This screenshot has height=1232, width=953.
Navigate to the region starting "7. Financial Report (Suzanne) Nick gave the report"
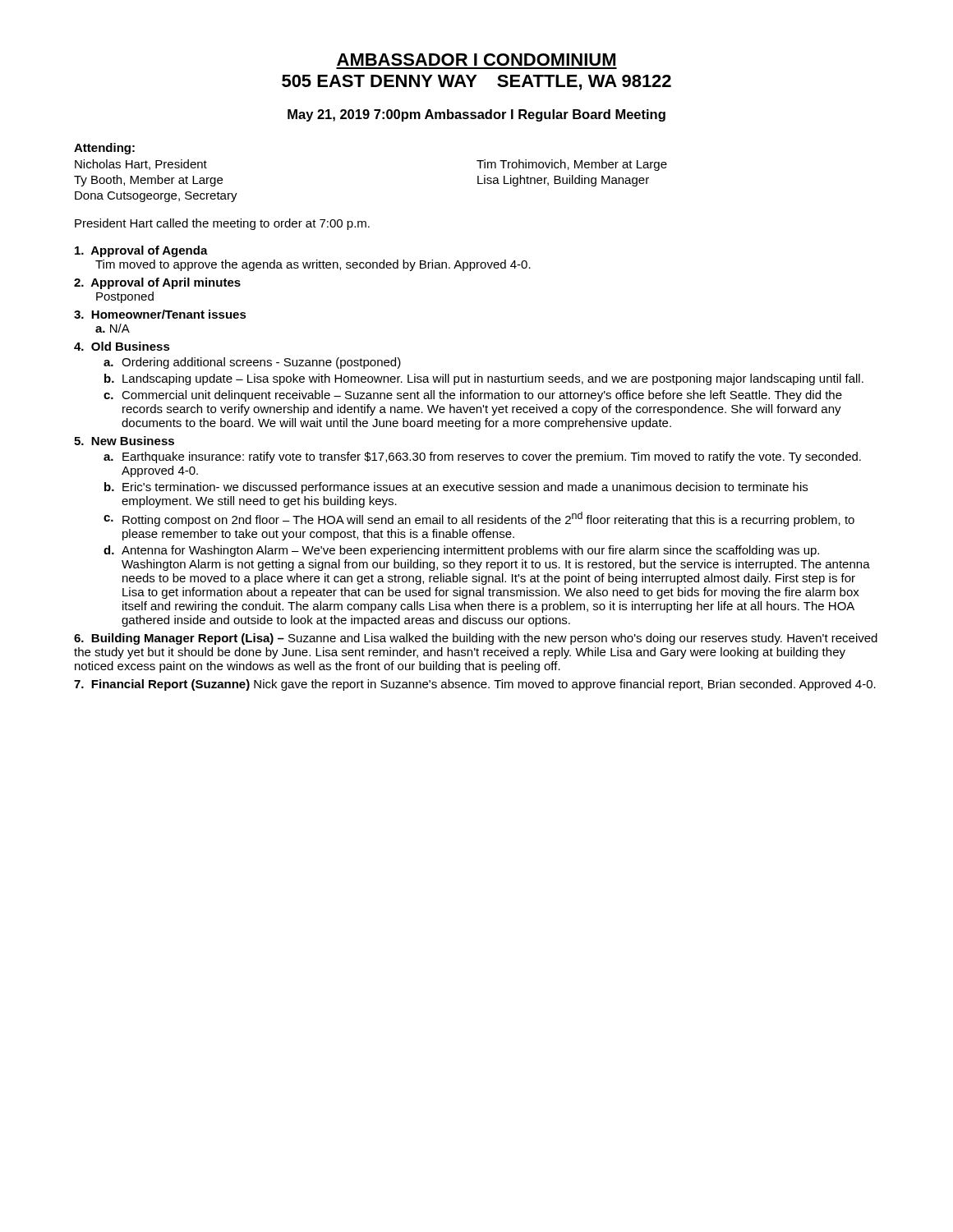[x=475, y=684]
